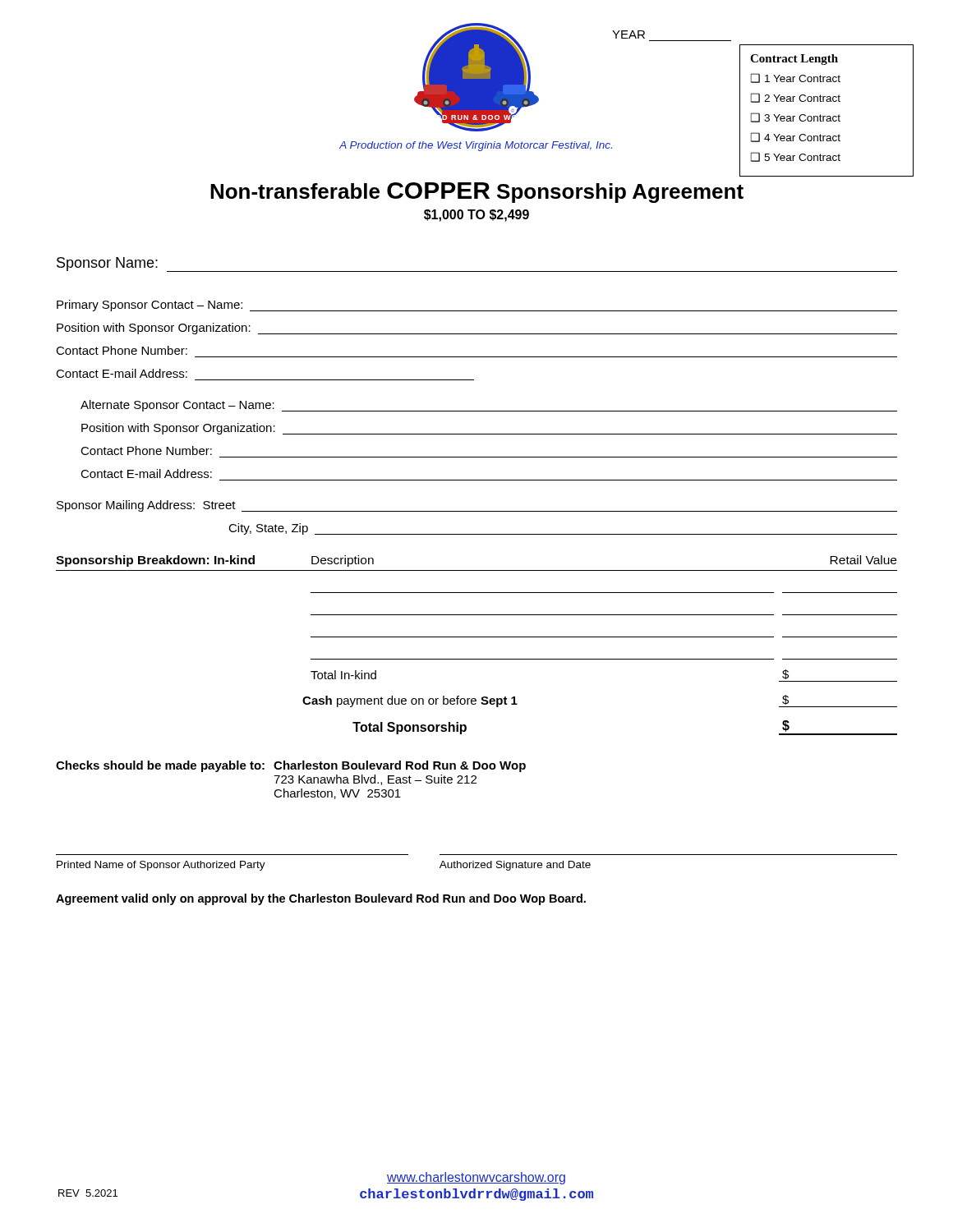Click the table

(x=476, y=644)
